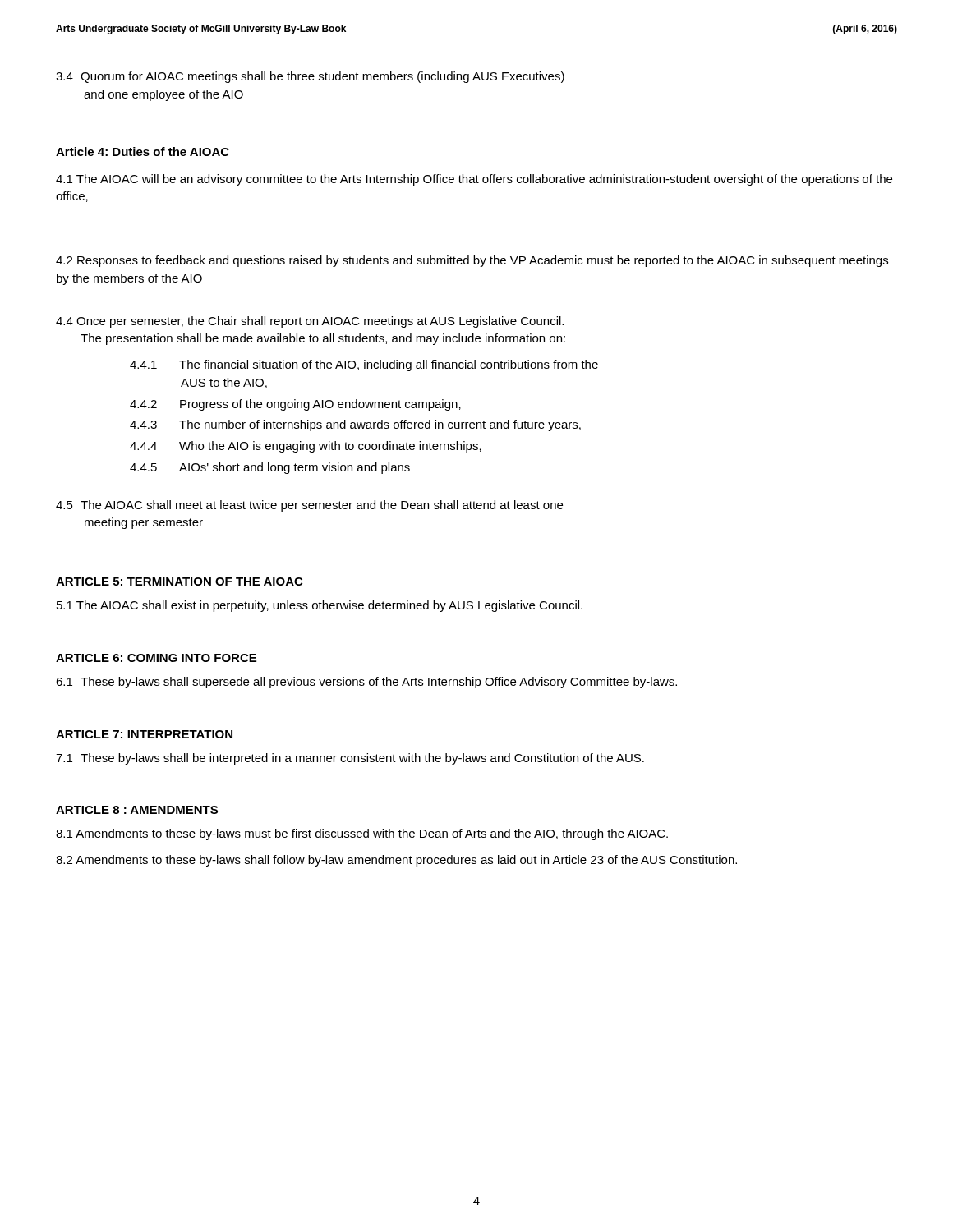Click on the passage starting "4.4.5 AIOs' short"

pyautogui.click(x=270, y=468)
